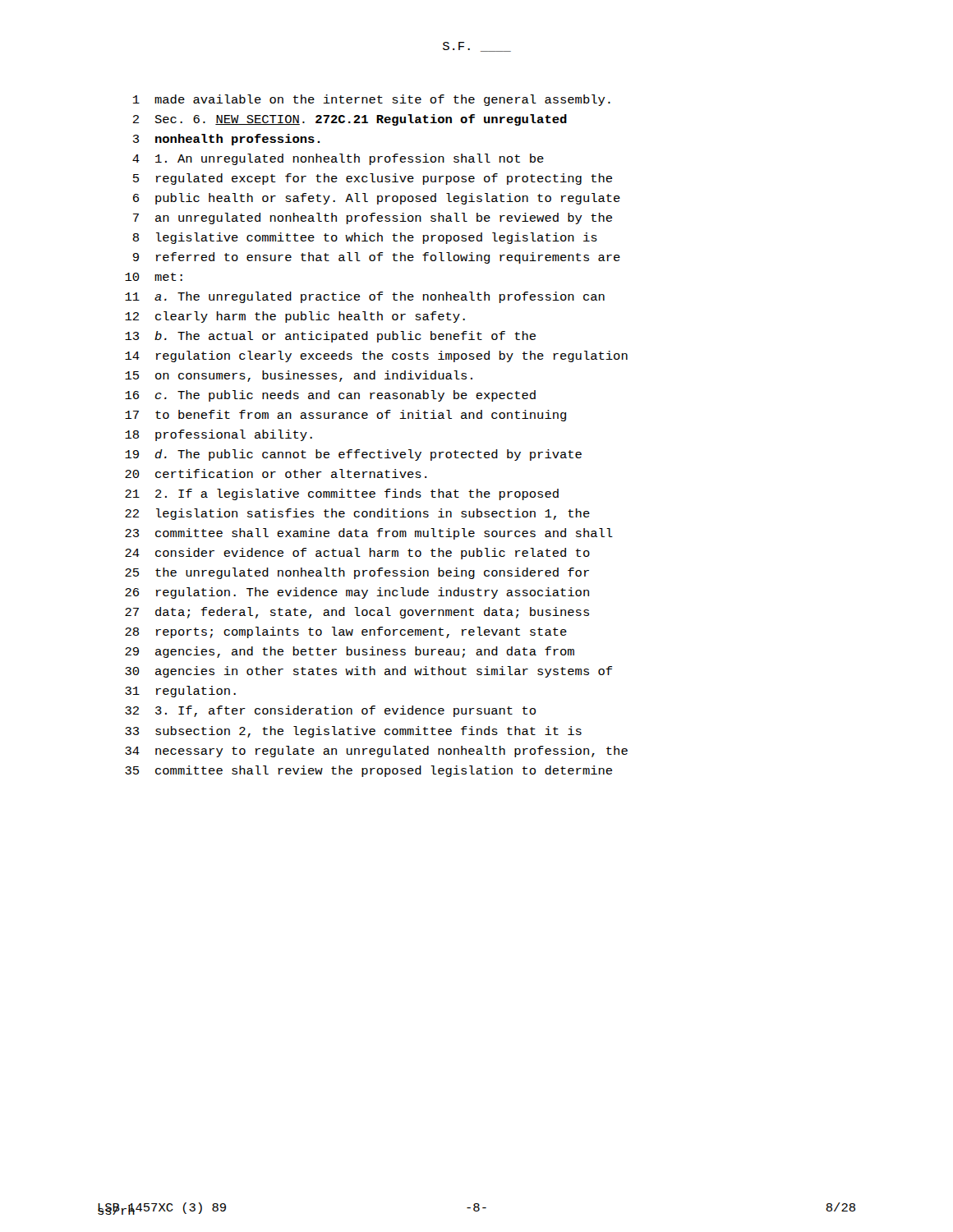The width and height of the screenshot is (953, 1232).
Task: Find "26regulation. The evidence may include industry association" on this page
Action: (x=476, y=593)
